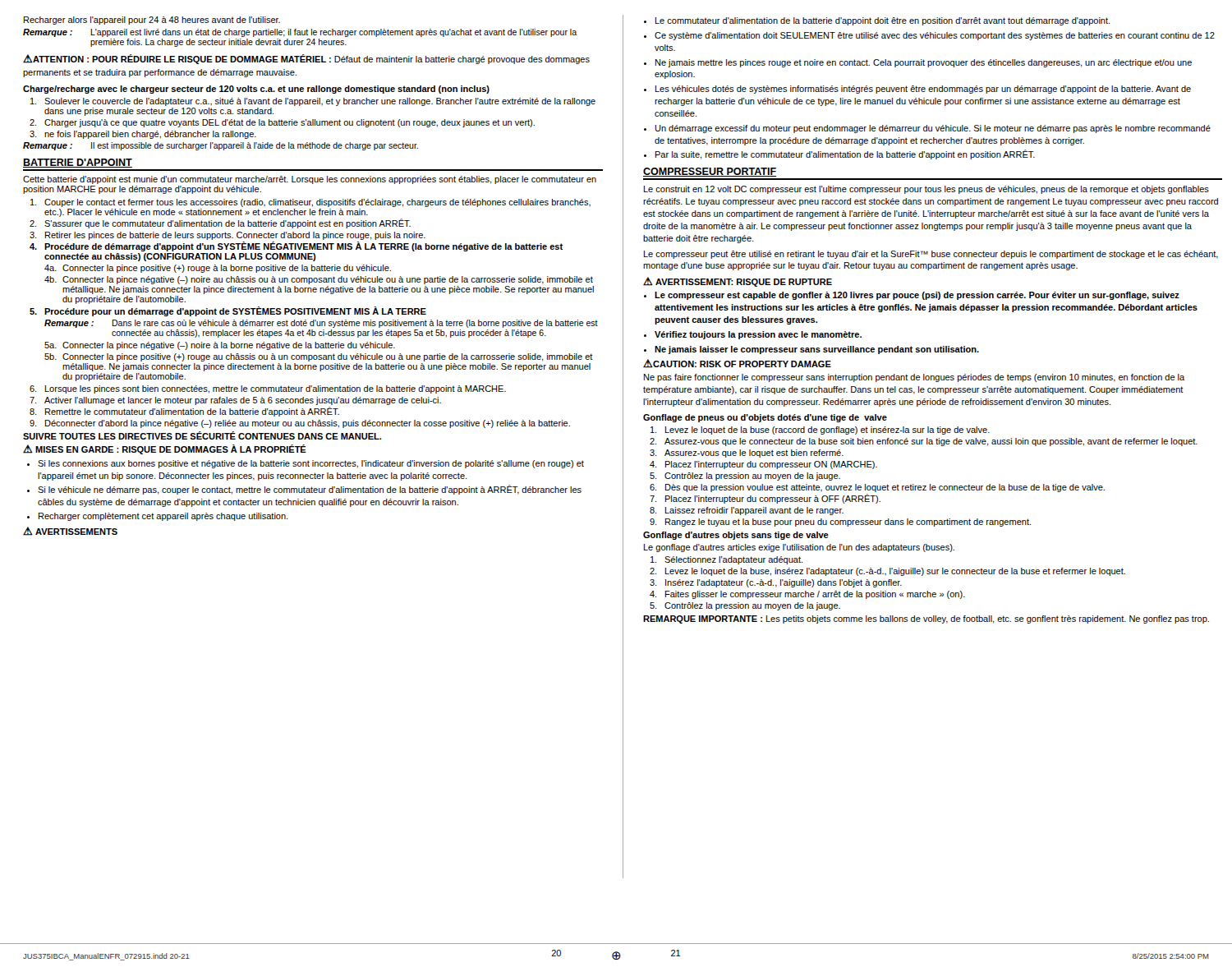The image size is (1232, 967).
Task: Click the passage that begins "Remarque : Il est impossible de surcharger l'appareil"
Action: [x=313, y=146]
